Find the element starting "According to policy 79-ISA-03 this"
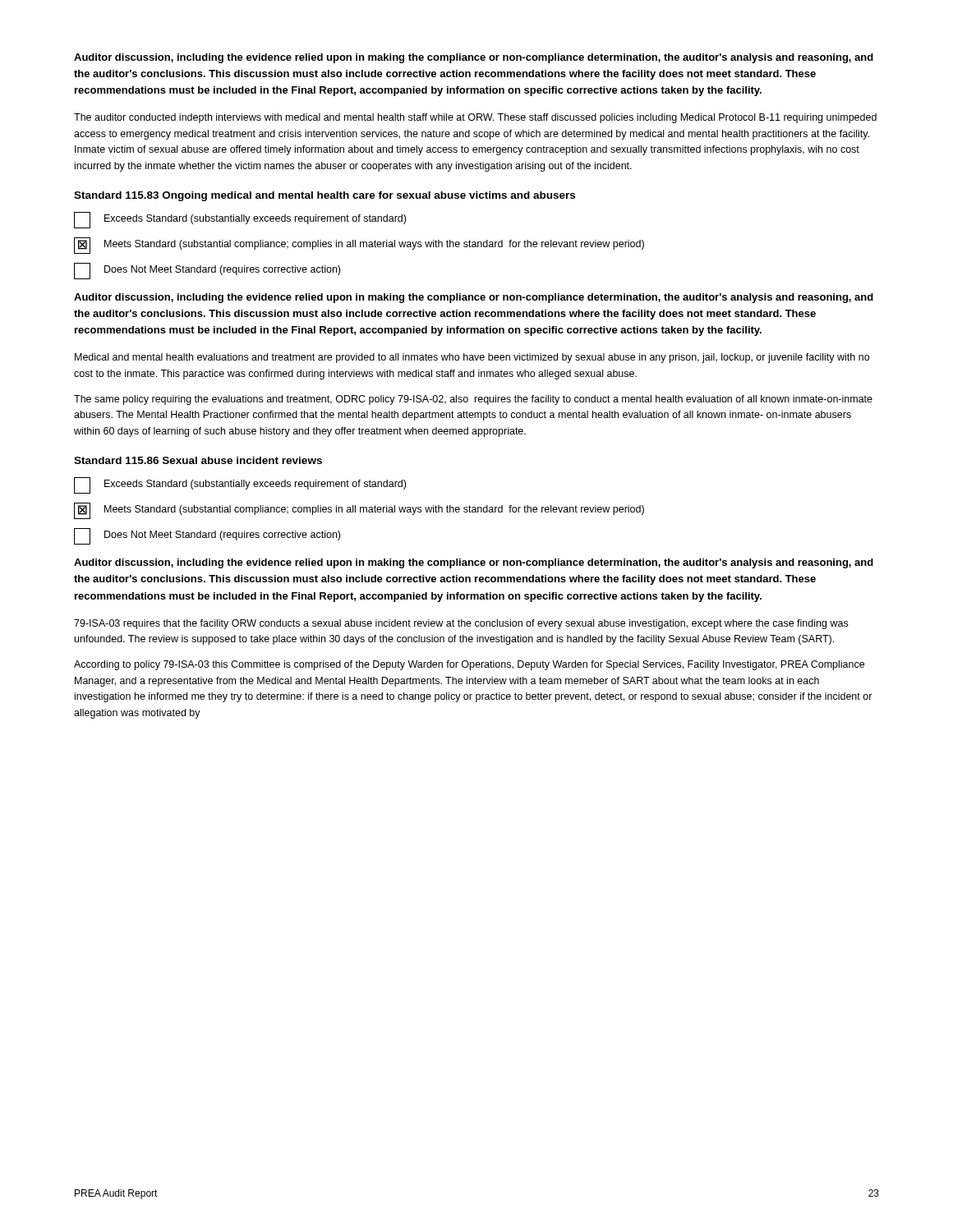Image resolution: width=953 pixels, height=1232 pixels. pyautogui.click(x=473, y=689)
